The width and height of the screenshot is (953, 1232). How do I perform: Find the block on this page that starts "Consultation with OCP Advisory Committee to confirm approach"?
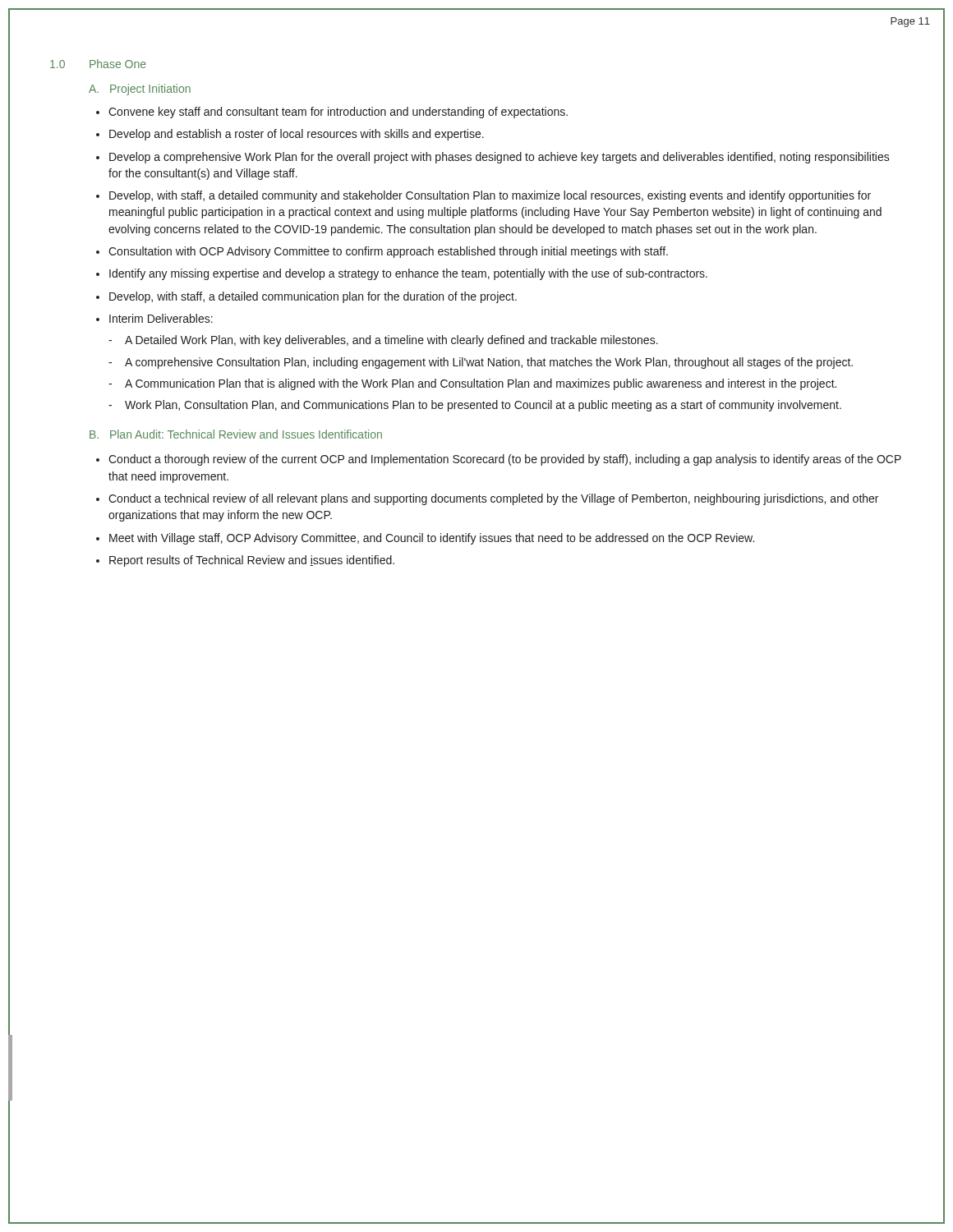pos(389,251)
